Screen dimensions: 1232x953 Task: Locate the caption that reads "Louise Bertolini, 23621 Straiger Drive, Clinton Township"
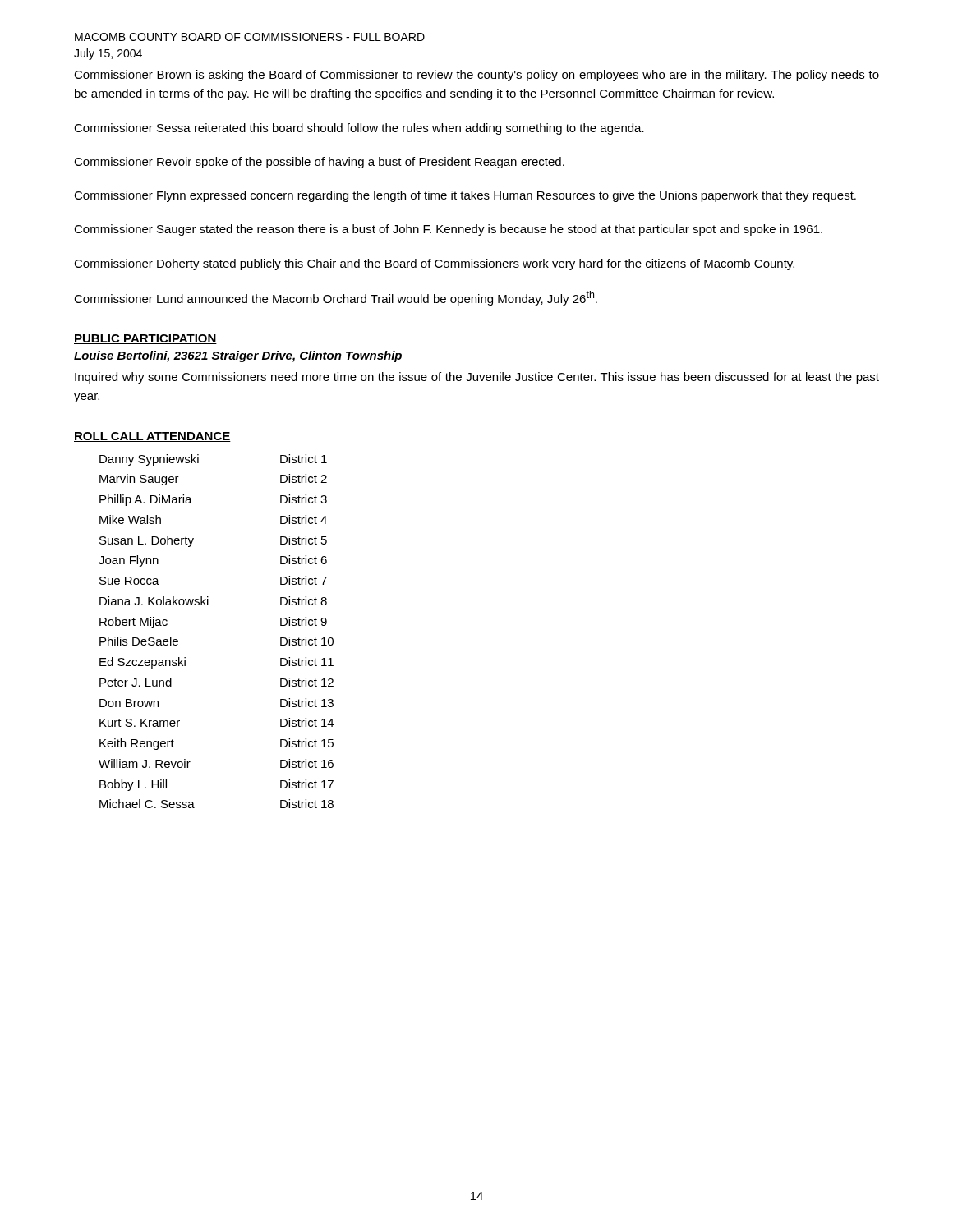pyautogui.click(x=238, y=355)
